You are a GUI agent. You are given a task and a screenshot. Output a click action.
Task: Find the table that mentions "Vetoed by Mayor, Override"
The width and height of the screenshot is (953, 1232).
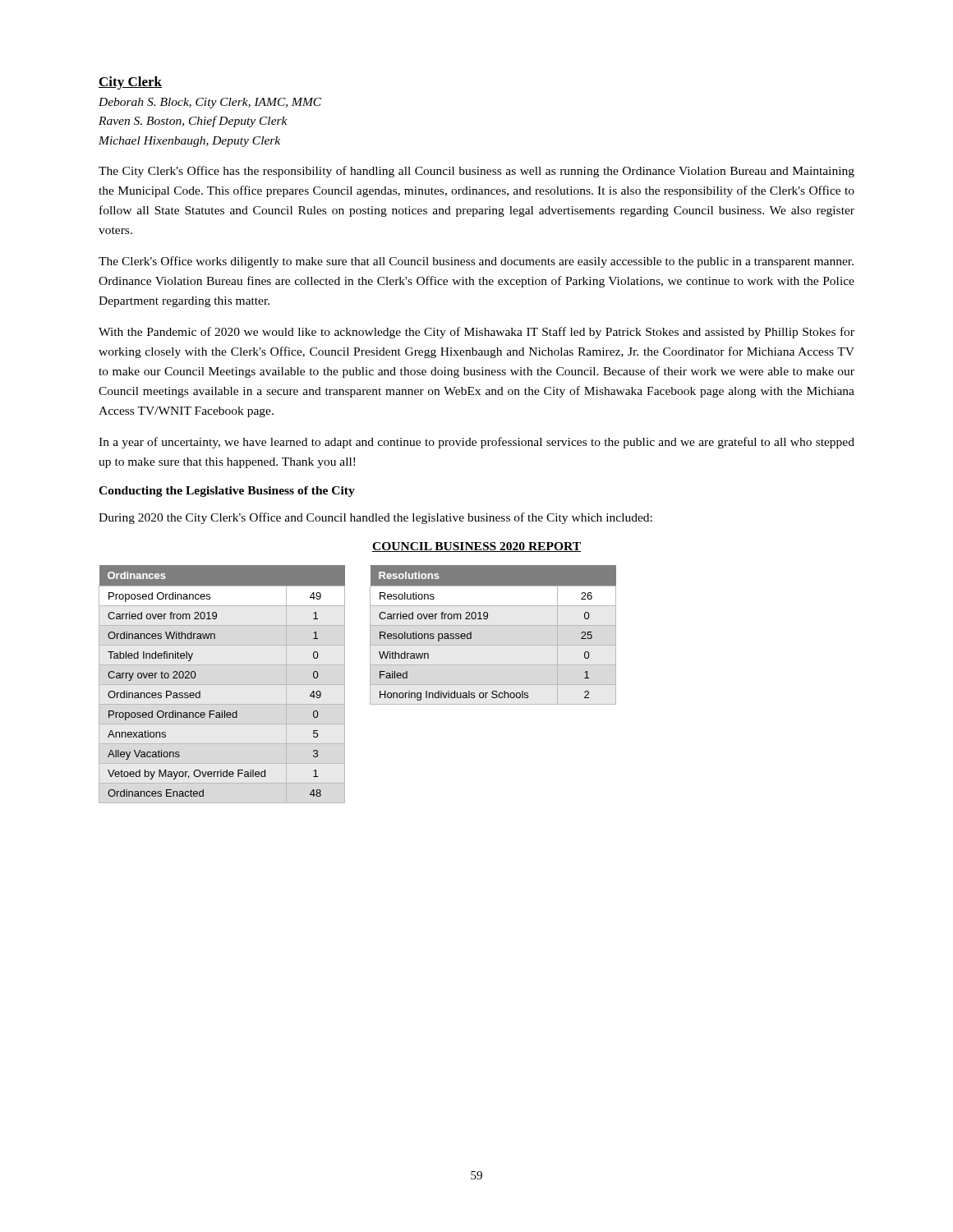click(222, 684)
